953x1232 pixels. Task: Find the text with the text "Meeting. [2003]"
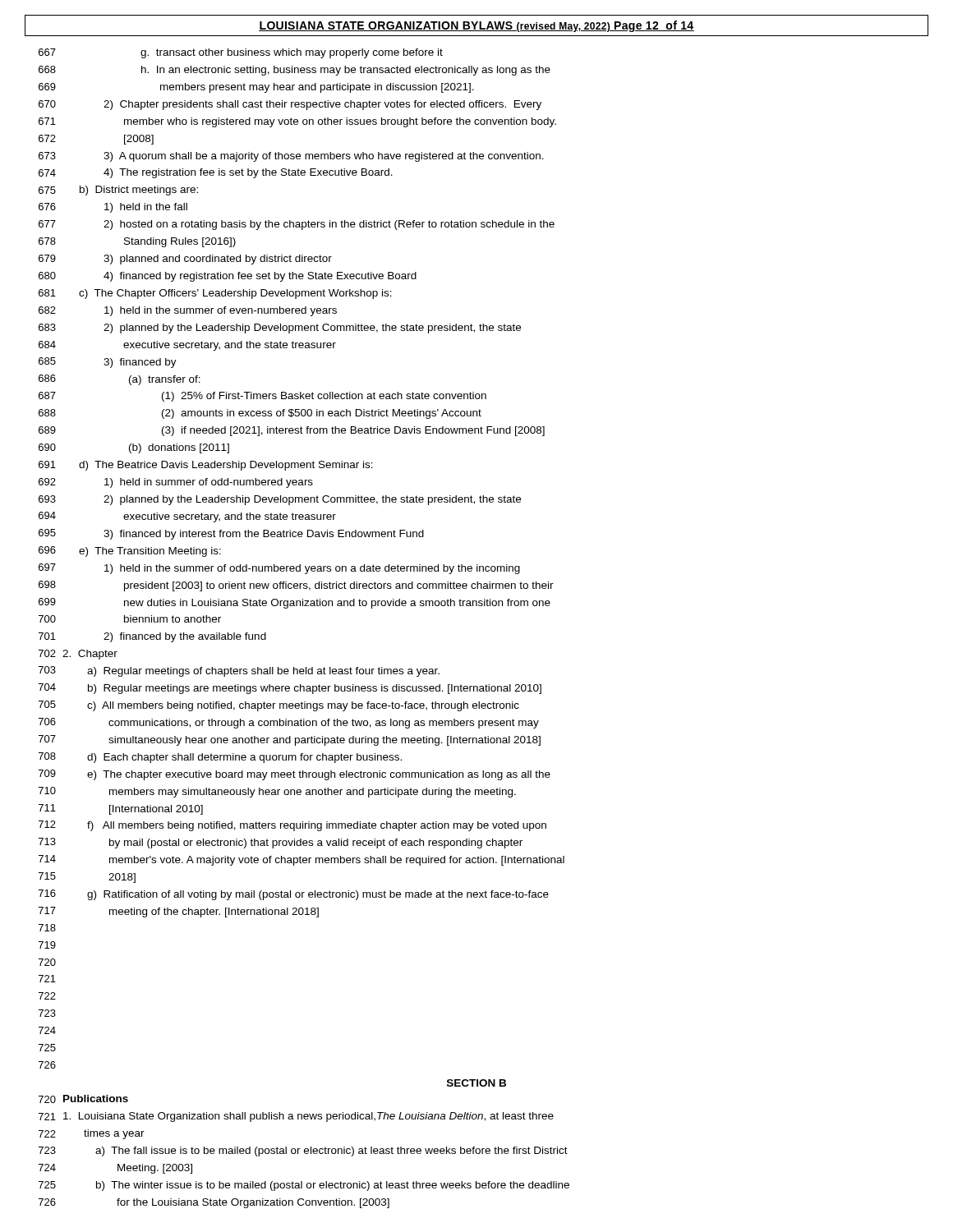155,1168
